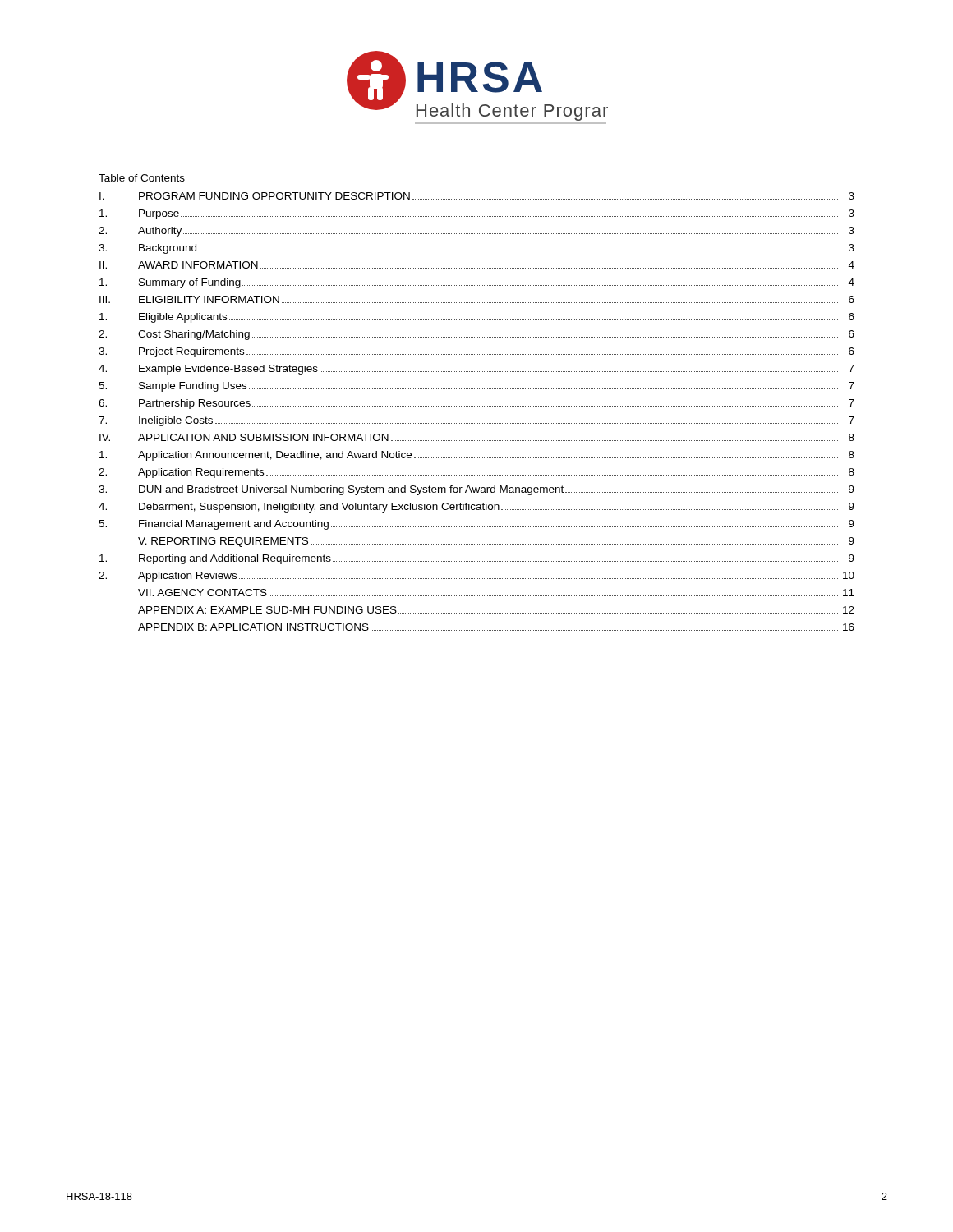Where is the passage that starts "IV. APPLICATION AND"?
The image size is (953, 1232).
click(x=476, y=437)
